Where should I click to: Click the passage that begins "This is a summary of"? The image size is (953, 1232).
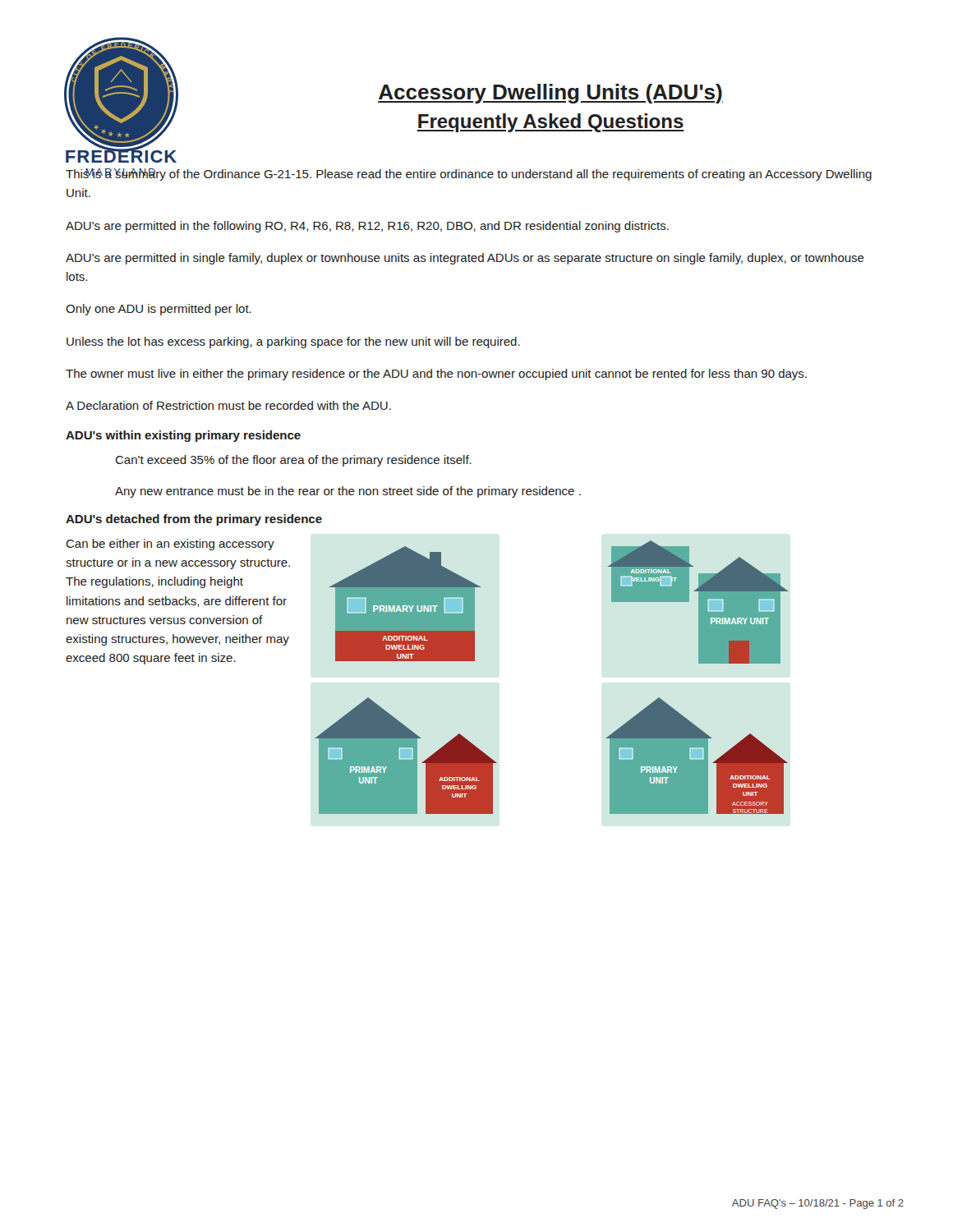click(x=469, y=183)
